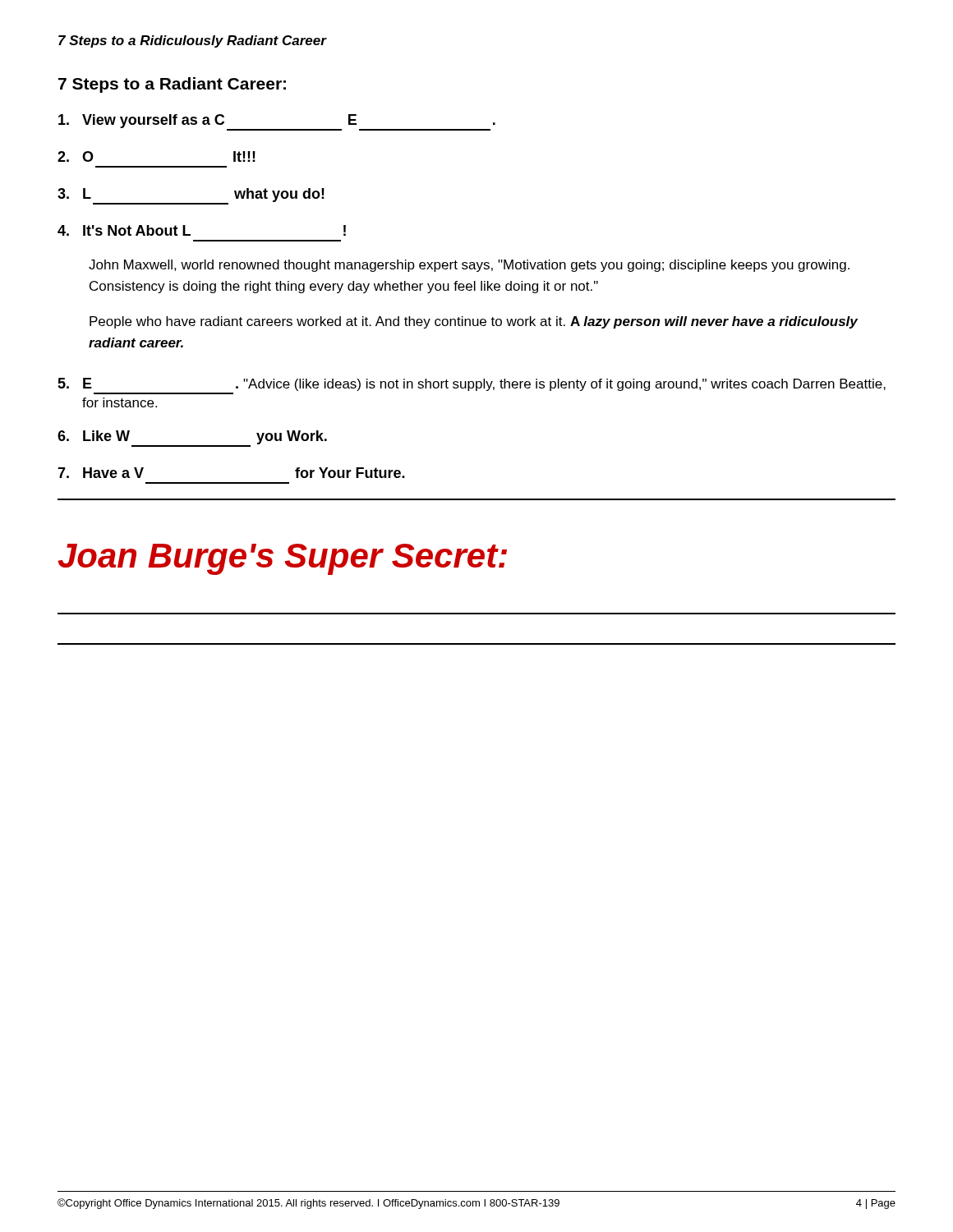Locate the list item that reads "6. Like W you Work."
This screenshot has width=953, height=1232.
pyautogui.click(x=193, y=438)
